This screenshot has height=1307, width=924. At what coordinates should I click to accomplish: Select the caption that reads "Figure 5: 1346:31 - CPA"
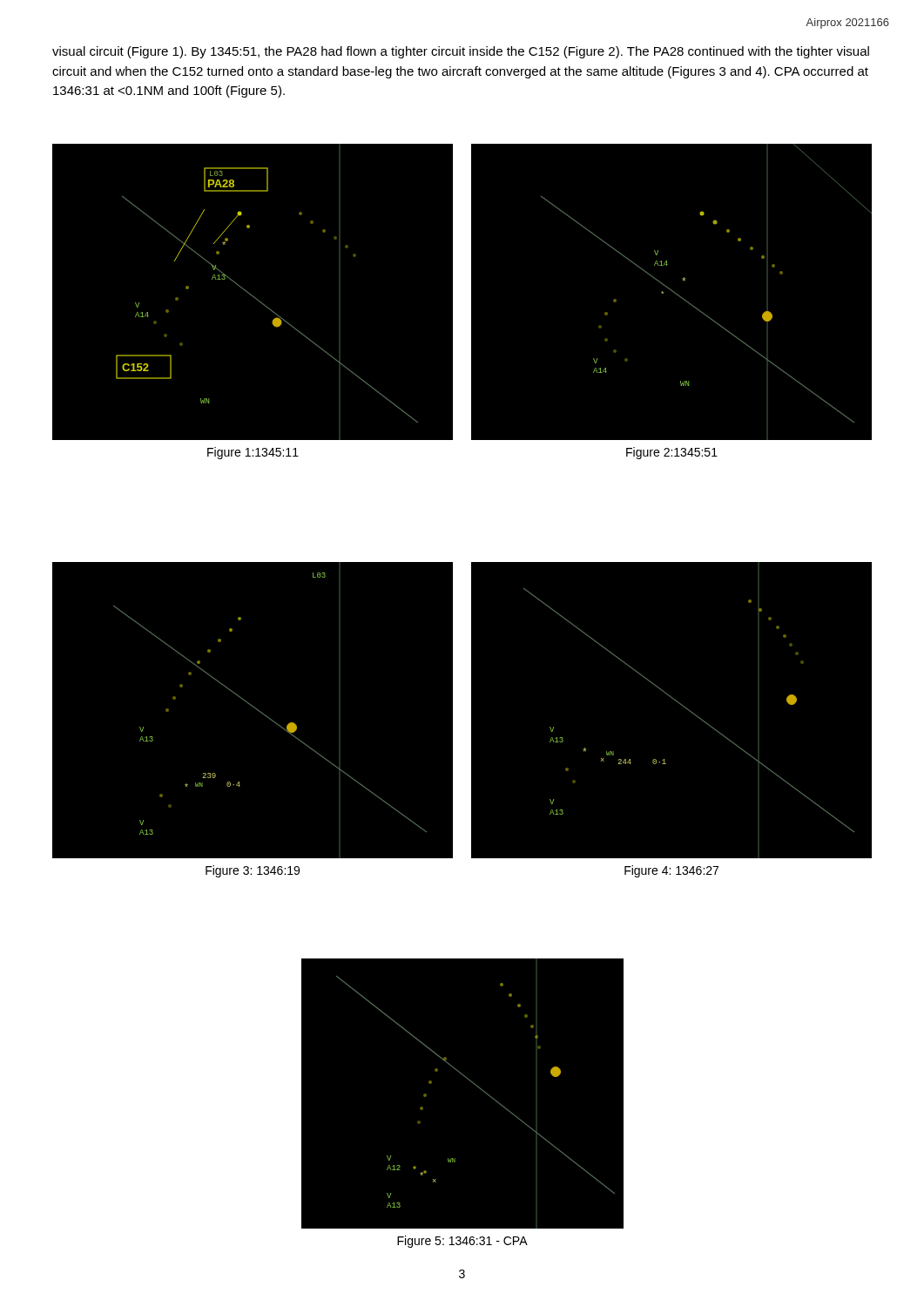coord(462,1241)
